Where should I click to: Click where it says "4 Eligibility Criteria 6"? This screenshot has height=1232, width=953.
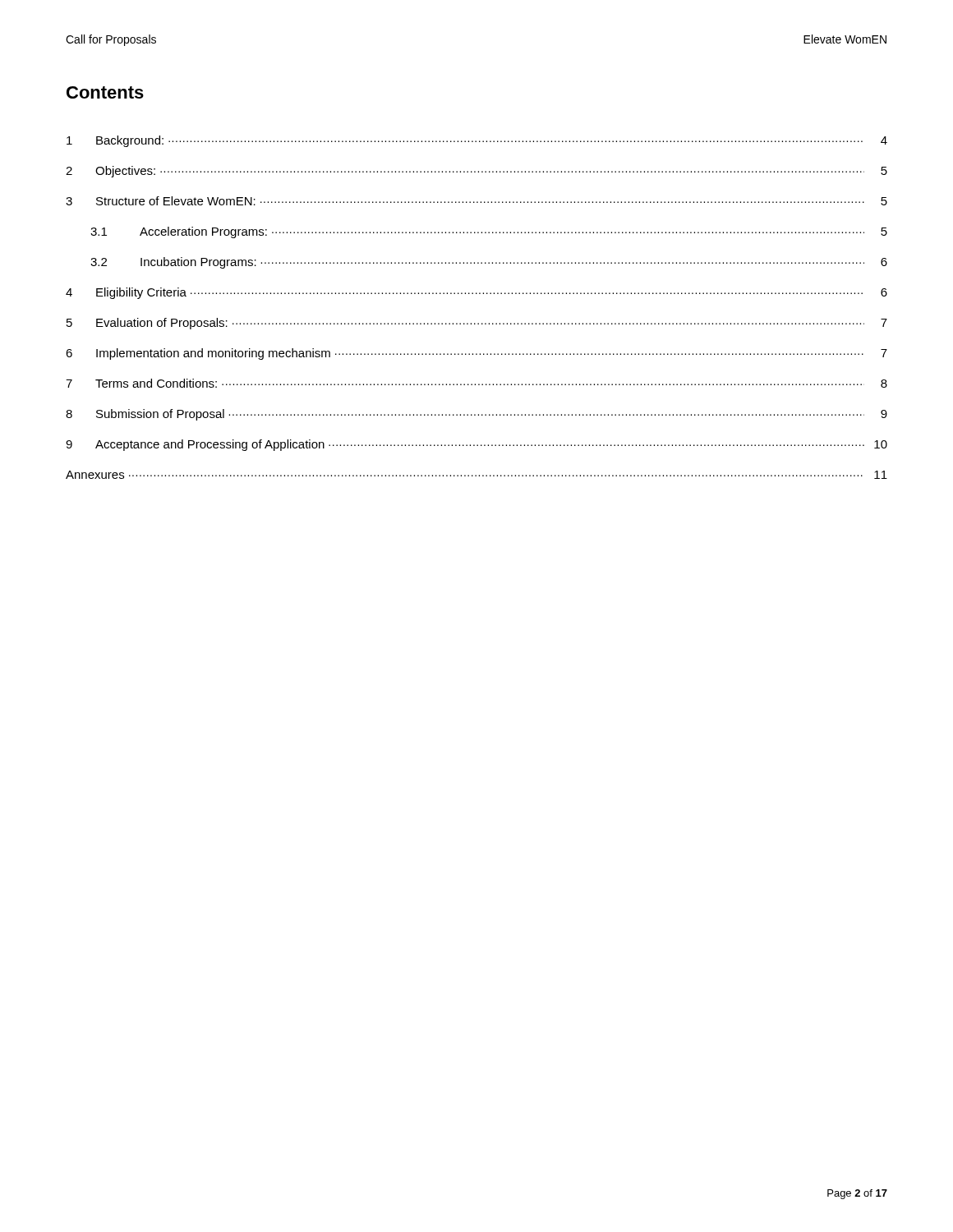click(476, 293)
